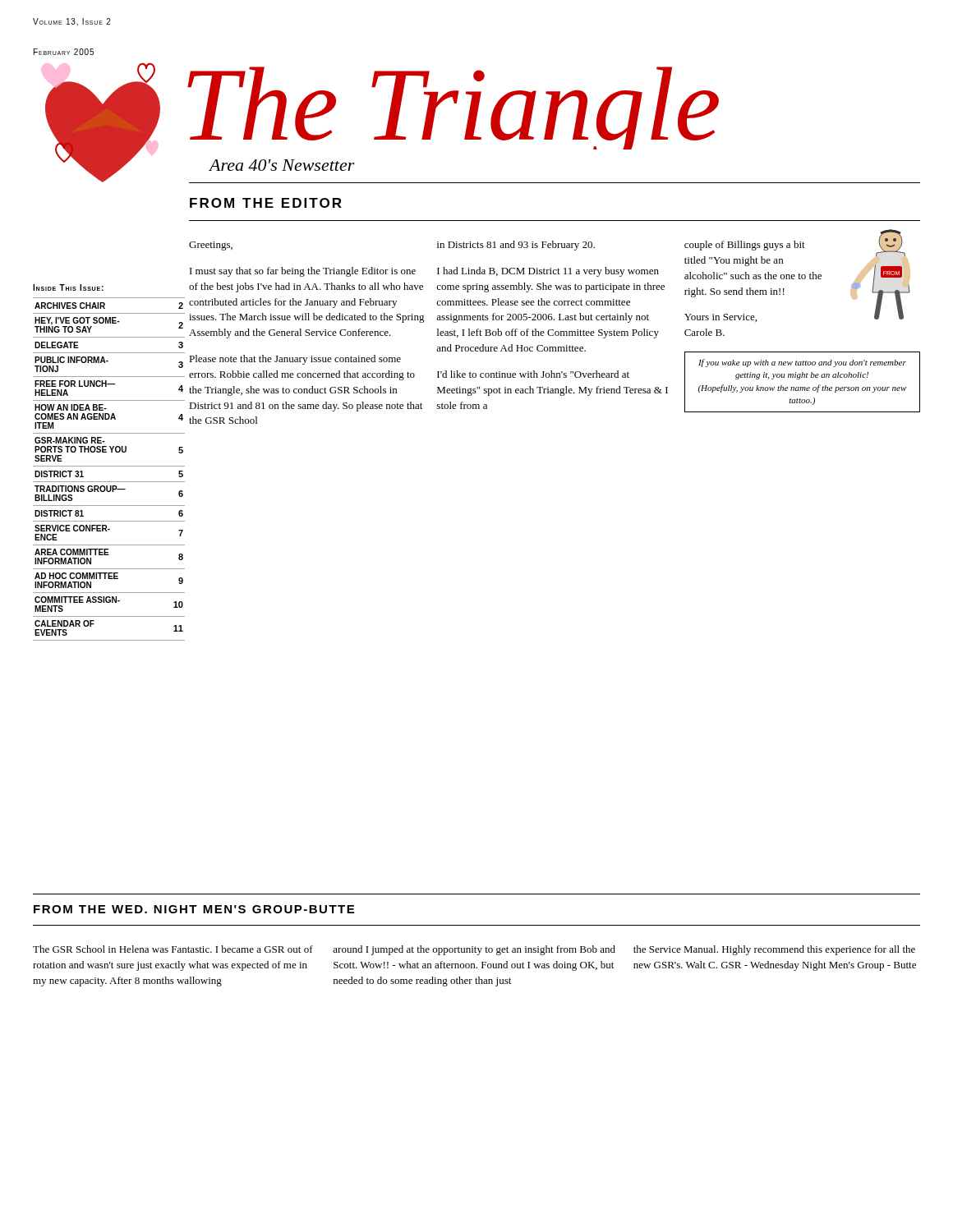Screen dimensions: 1232x953
Task: Navigate to the passage starting "Inside This Issue:"
Action: (69, 288)
